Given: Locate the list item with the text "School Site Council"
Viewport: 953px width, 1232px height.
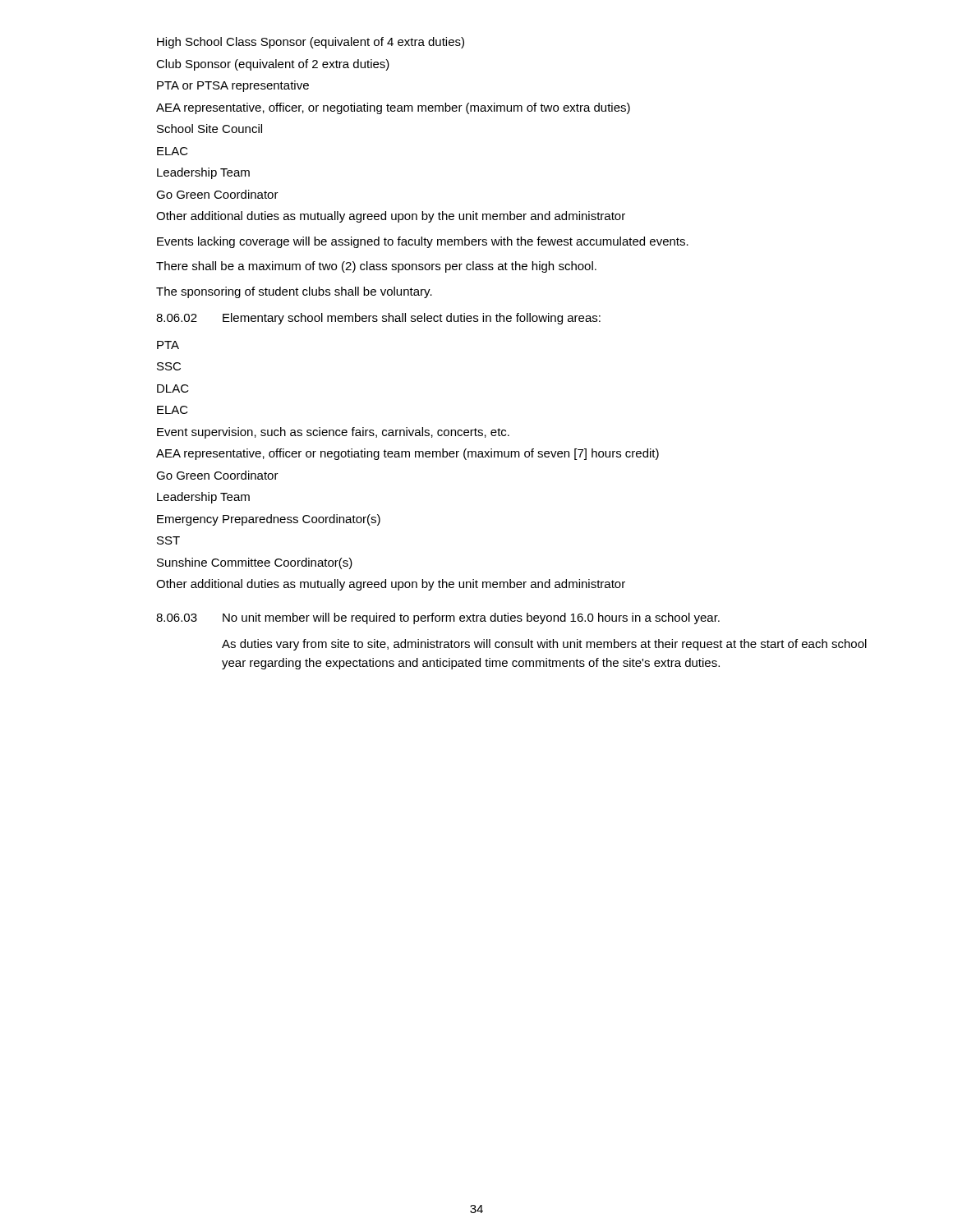Looking at the screenshot, I should (210, 129).
